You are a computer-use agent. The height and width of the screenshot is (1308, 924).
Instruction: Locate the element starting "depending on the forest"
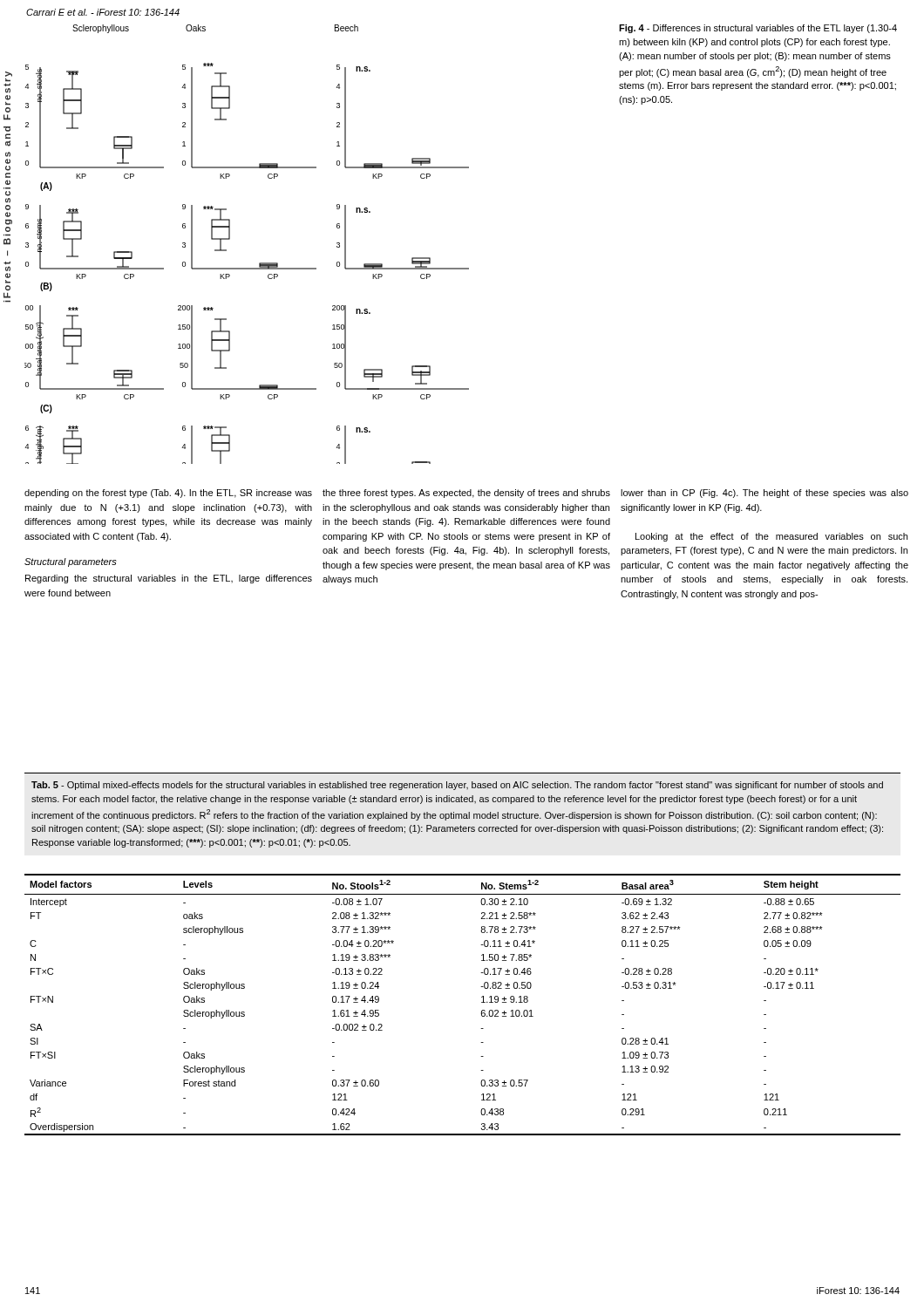pos(168,514)
